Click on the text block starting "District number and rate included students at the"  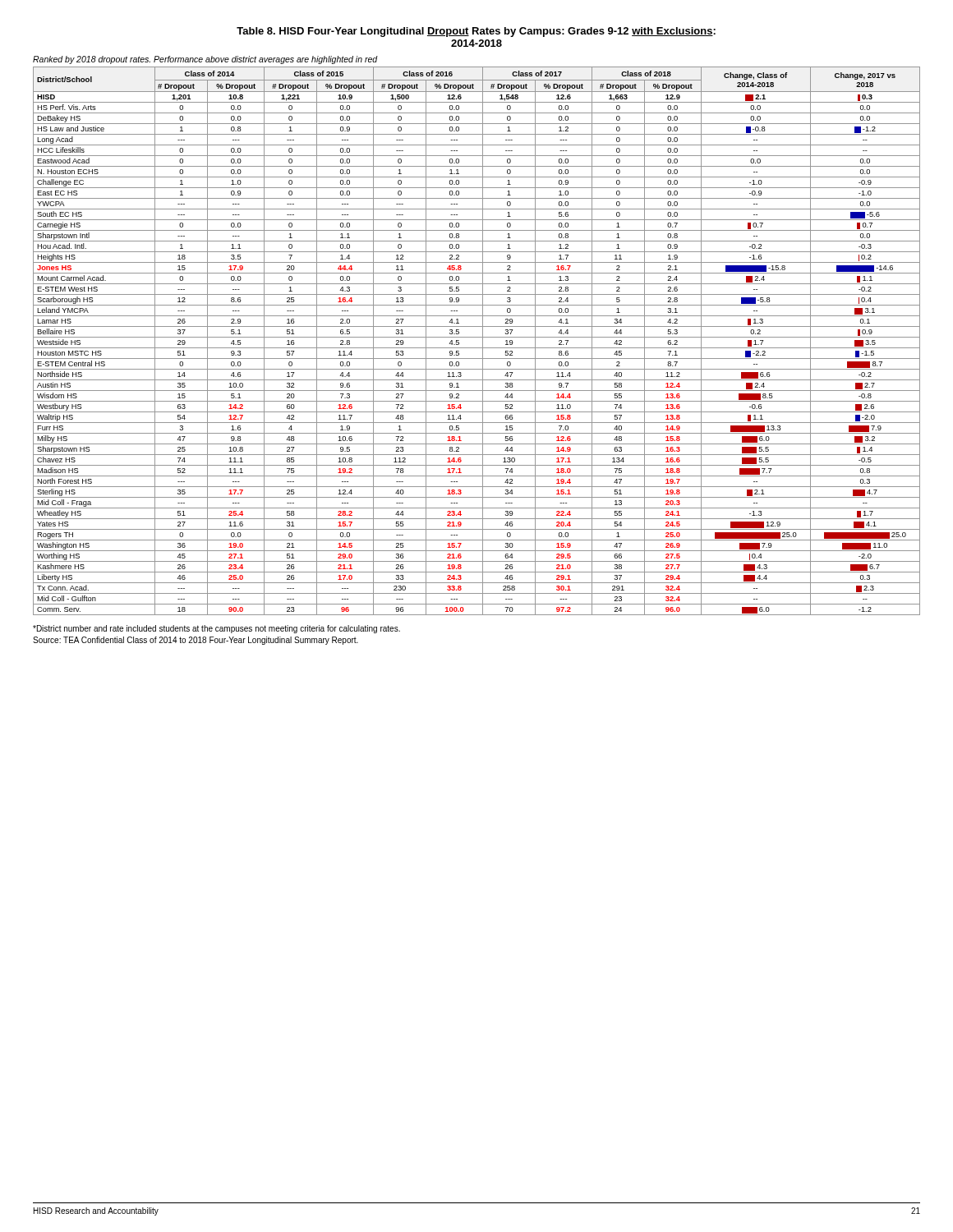point(217,634)
